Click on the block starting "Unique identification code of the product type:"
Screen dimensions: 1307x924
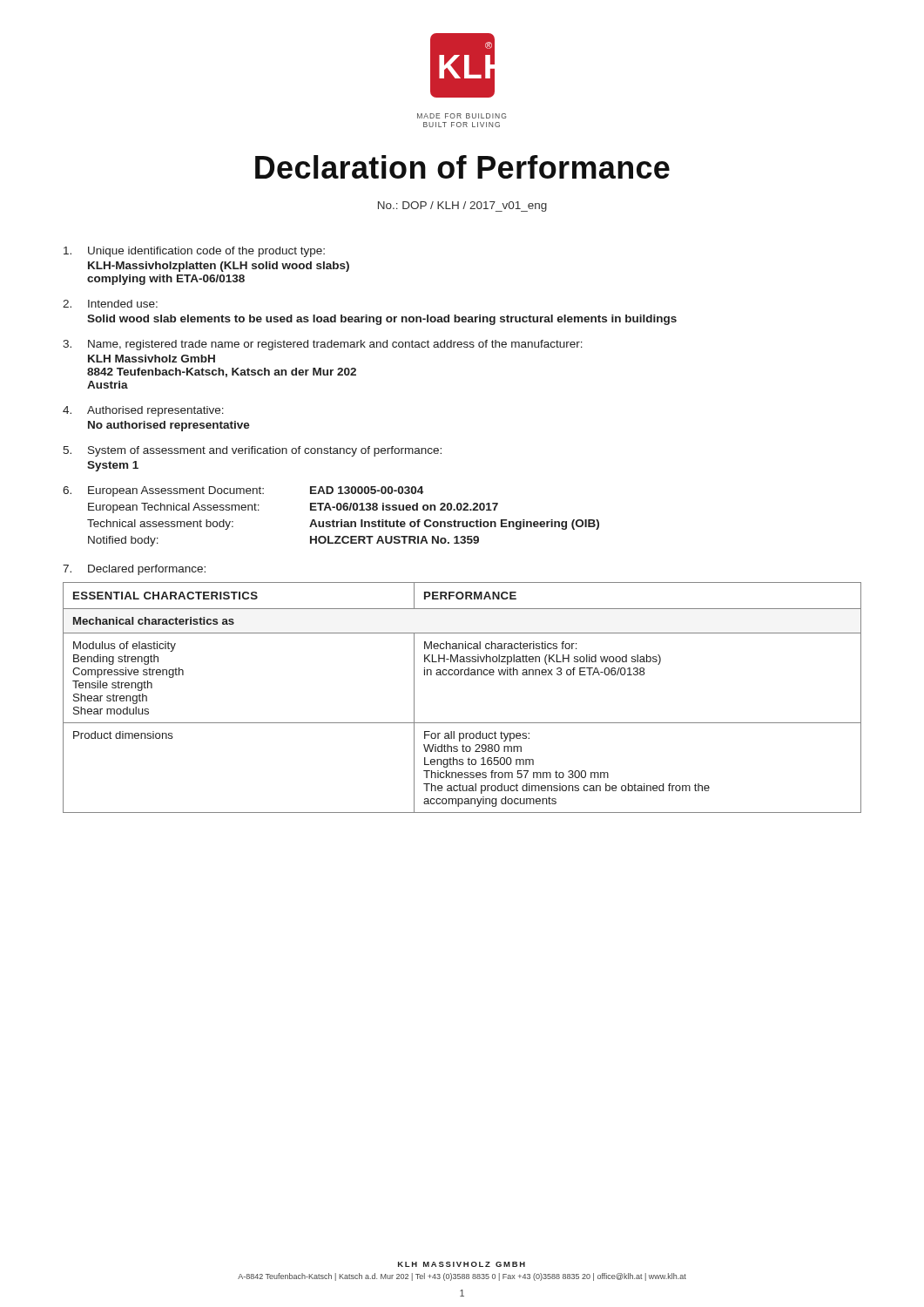(x=194, y=252)
